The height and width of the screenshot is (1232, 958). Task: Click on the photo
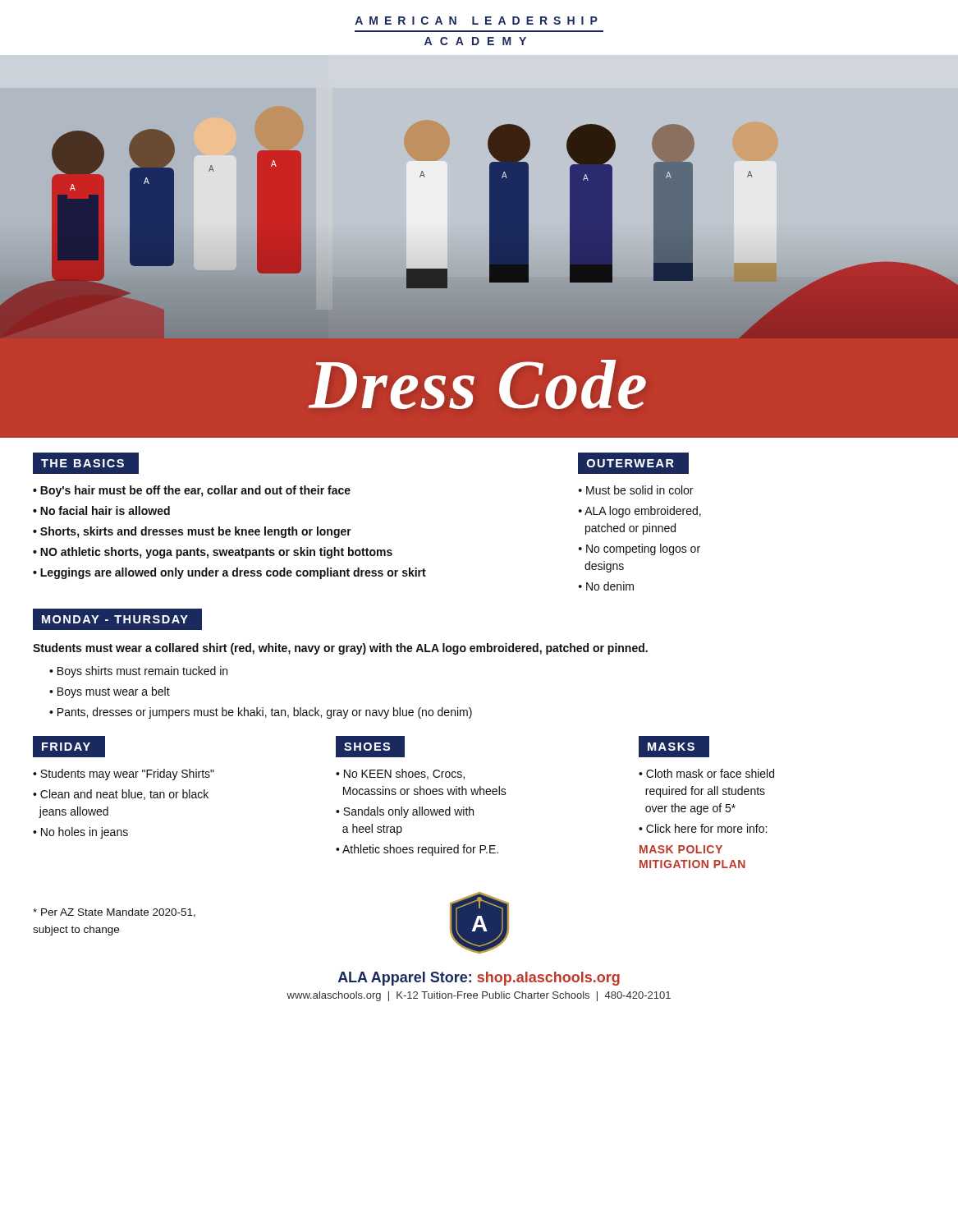click(479, 197)
